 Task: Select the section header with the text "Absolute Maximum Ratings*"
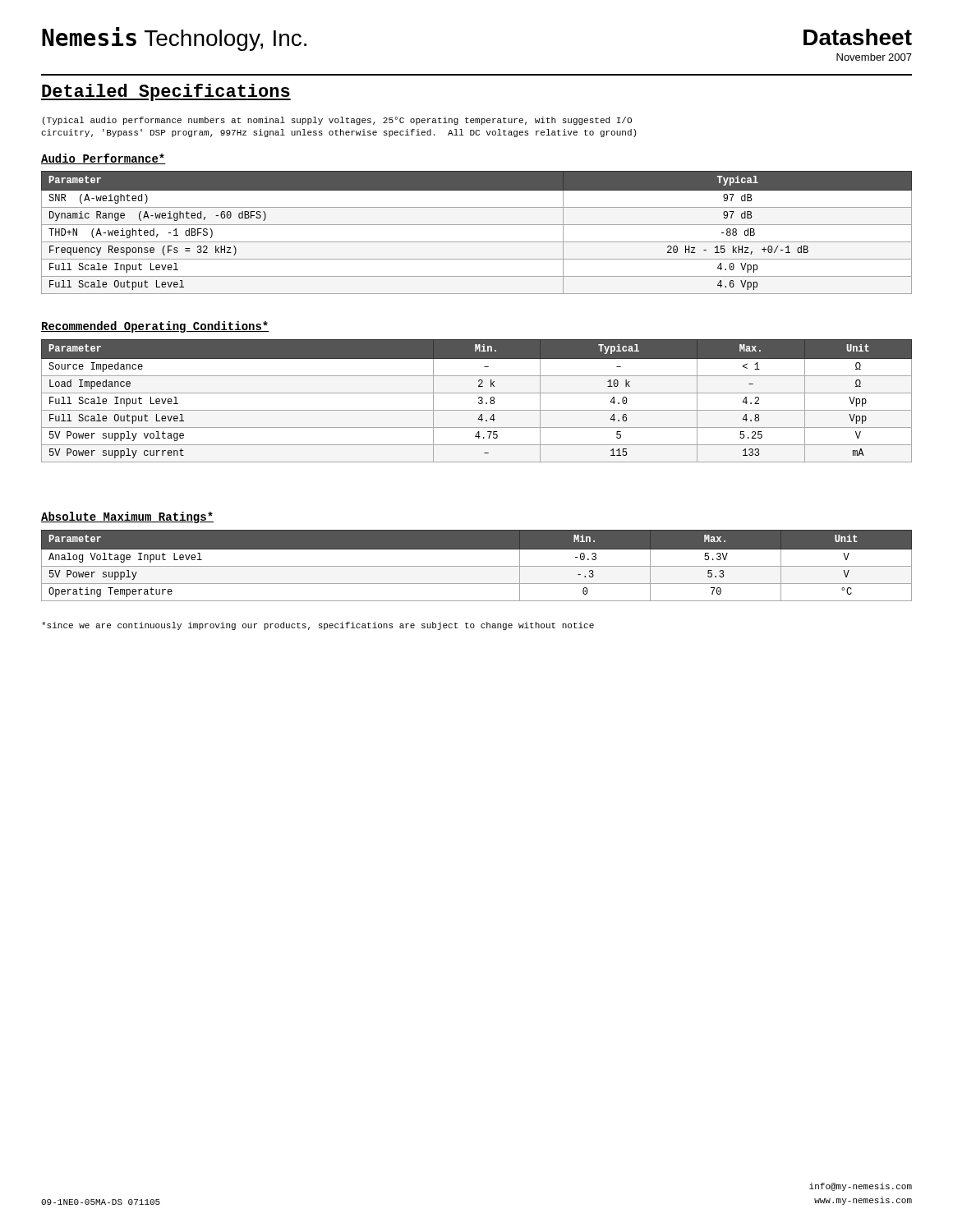(127, 517)
